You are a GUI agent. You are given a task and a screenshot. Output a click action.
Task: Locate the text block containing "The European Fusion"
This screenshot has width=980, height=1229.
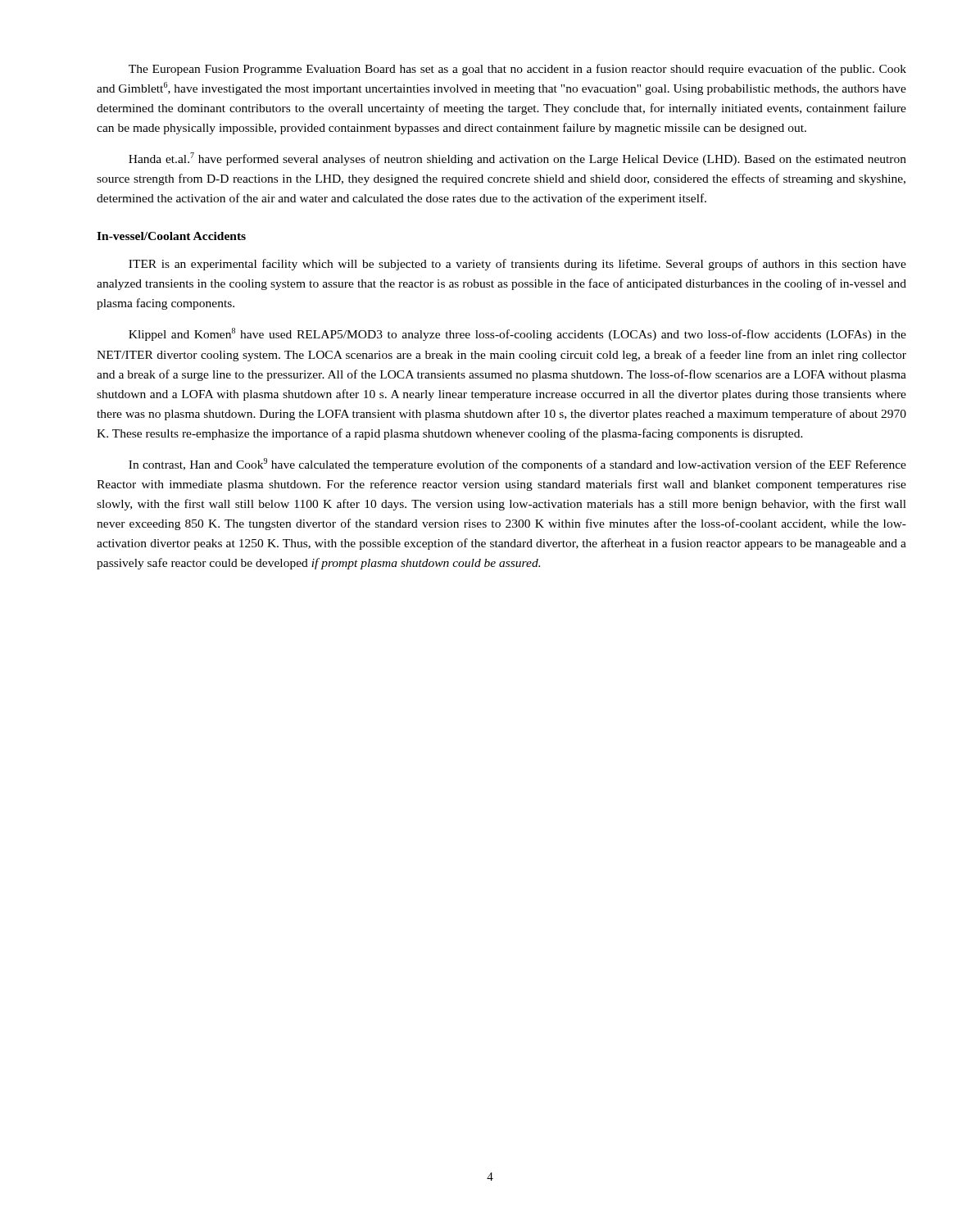pyautogui.click(x=501, y=98)
